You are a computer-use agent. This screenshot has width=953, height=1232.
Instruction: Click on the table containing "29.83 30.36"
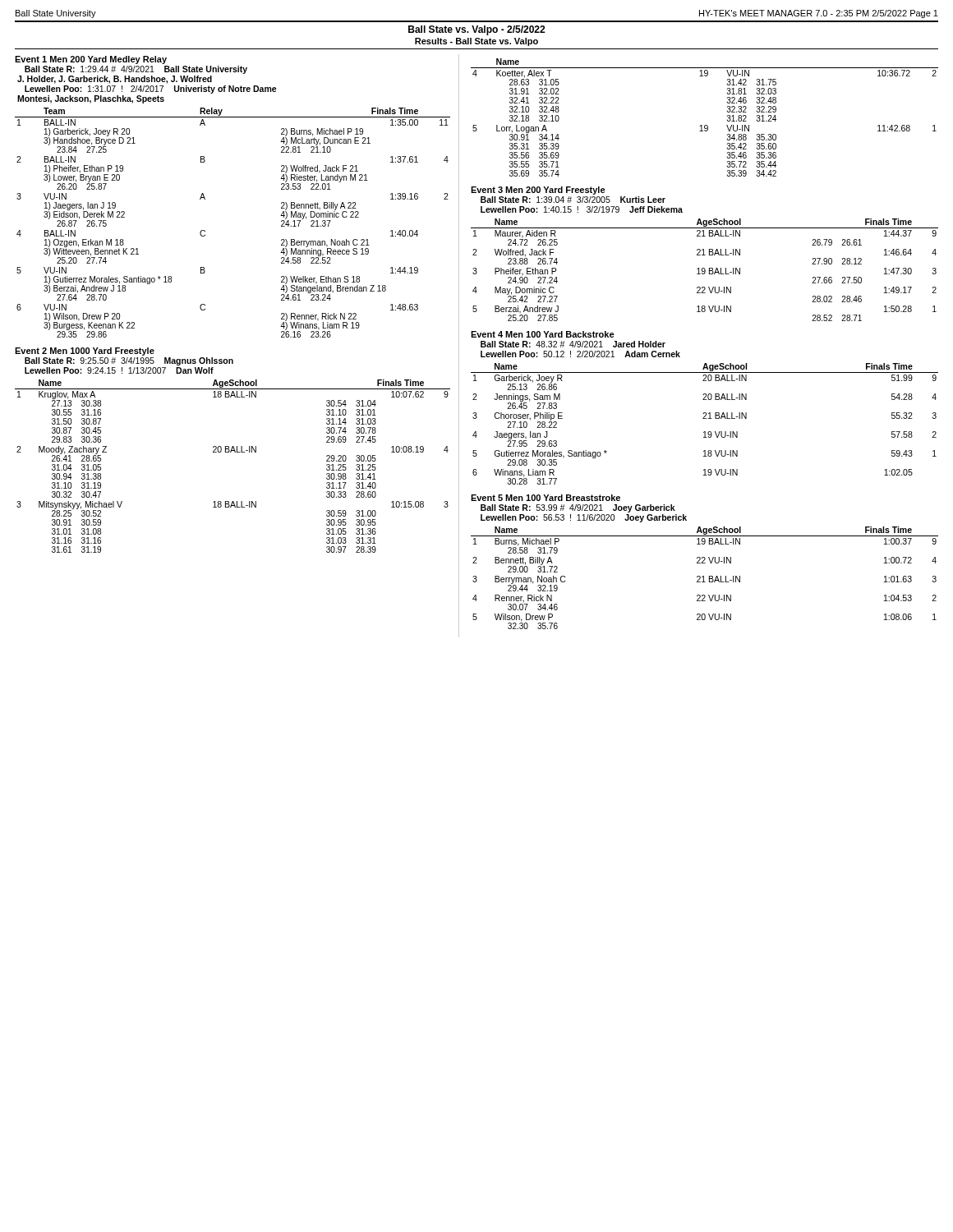click(x=232, y=466)
